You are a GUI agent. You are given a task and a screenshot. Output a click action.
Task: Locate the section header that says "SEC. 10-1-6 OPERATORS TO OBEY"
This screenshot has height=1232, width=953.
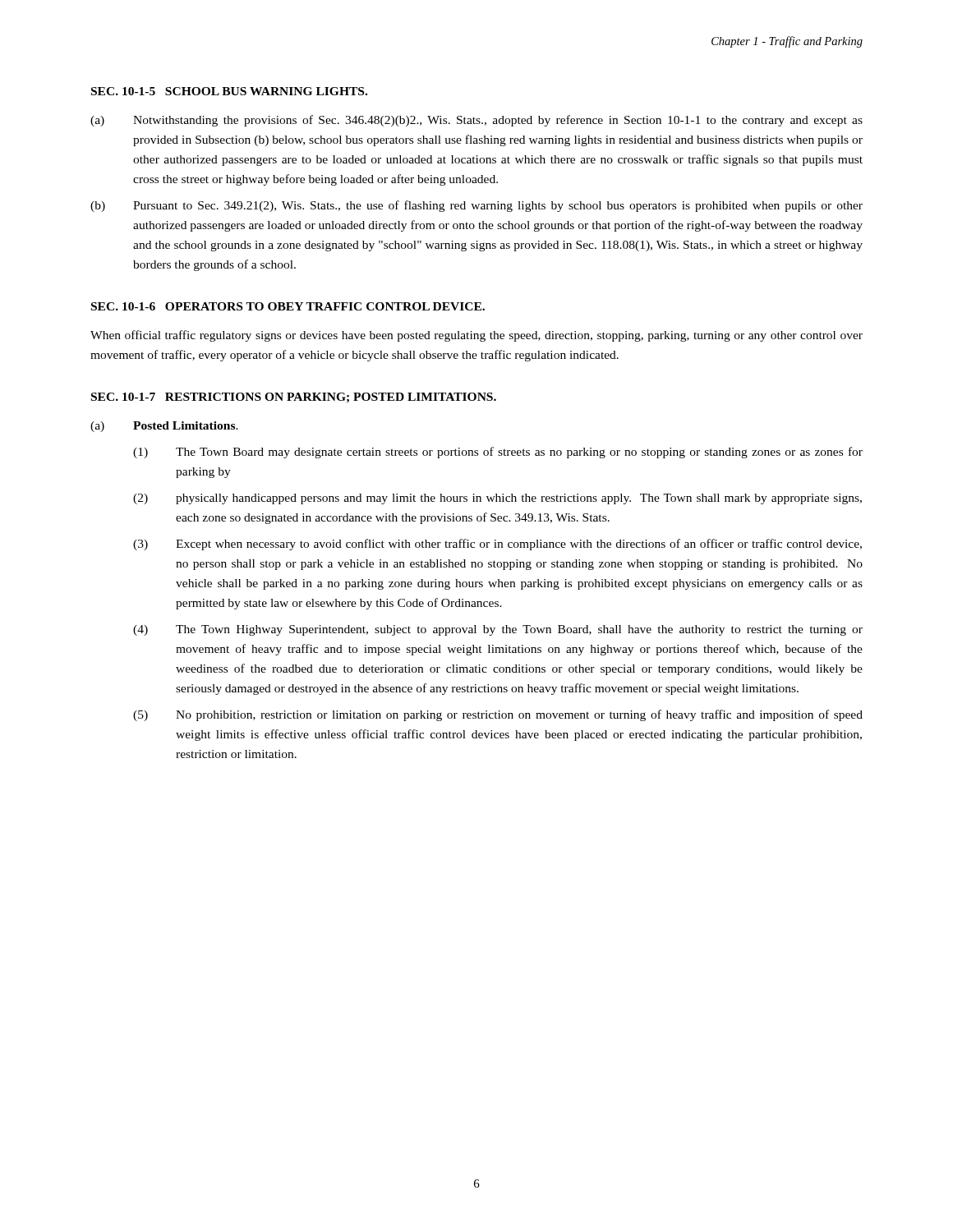tap(288, 306)
